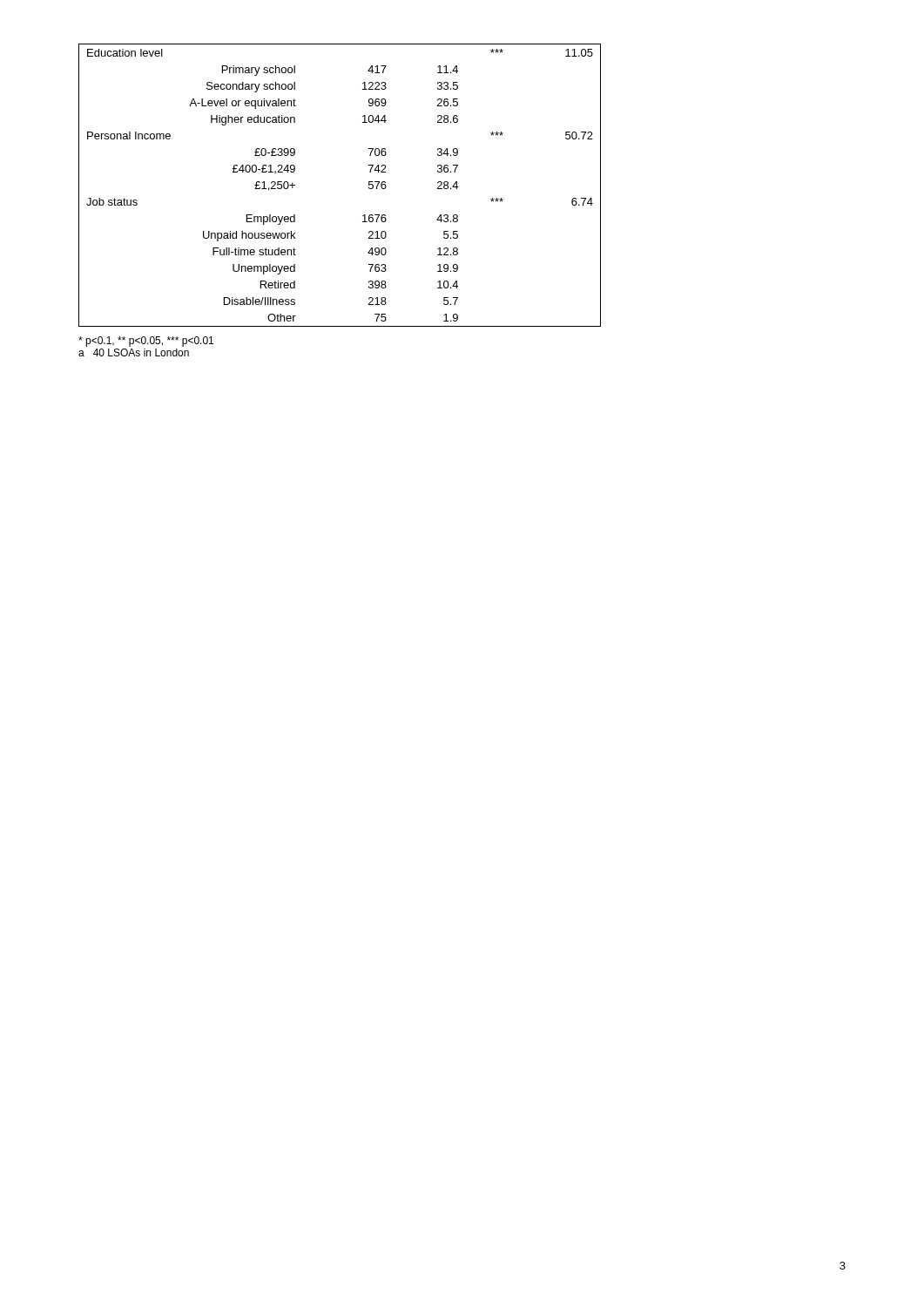Point to the block beginning "a 40 LSOAs in"
This screenshot has height=1307, width=924.
click(x=134, y=353)
